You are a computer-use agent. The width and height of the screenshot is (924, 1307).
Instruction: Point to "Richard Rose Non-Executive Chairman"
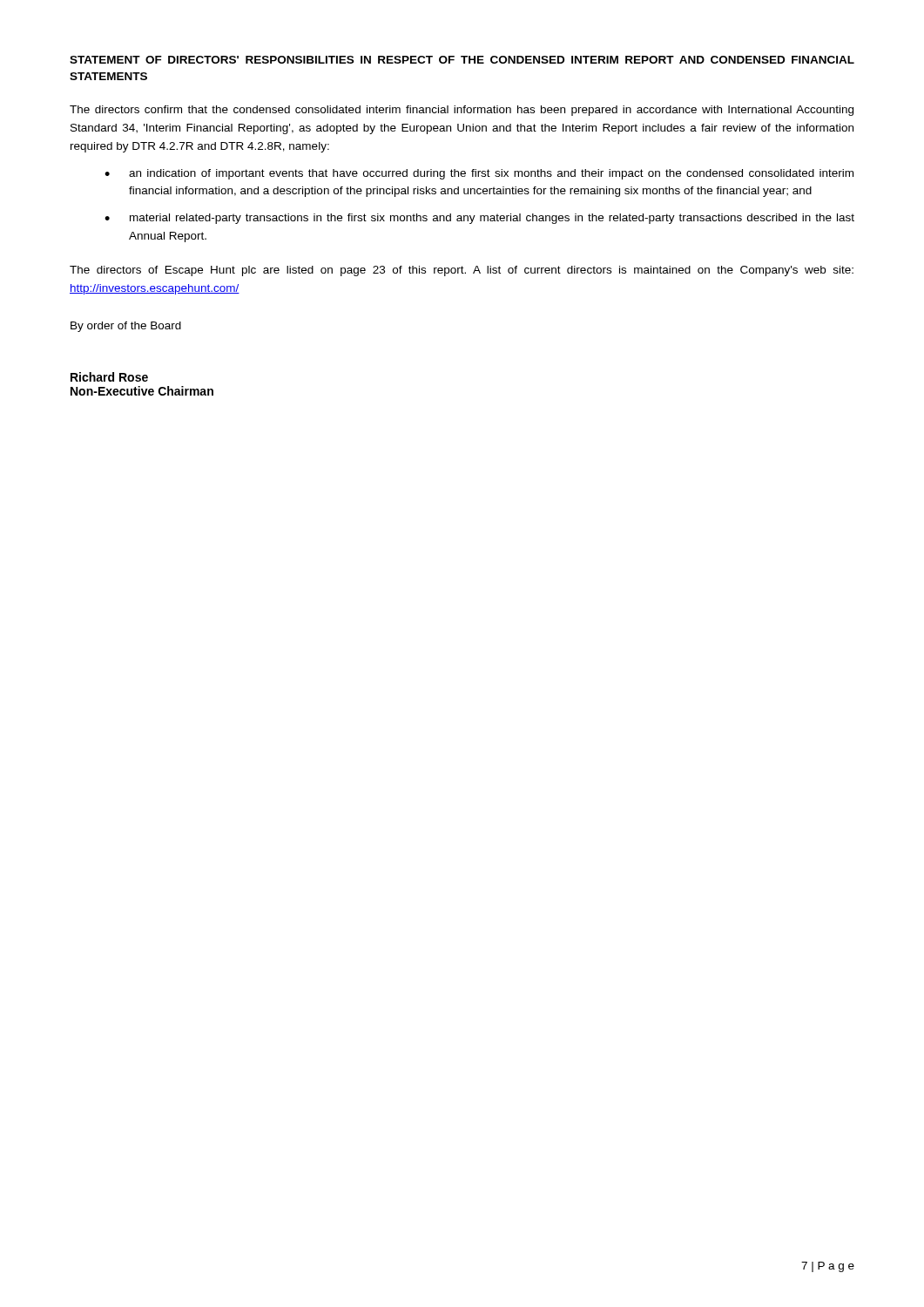(x=109, y=377)
